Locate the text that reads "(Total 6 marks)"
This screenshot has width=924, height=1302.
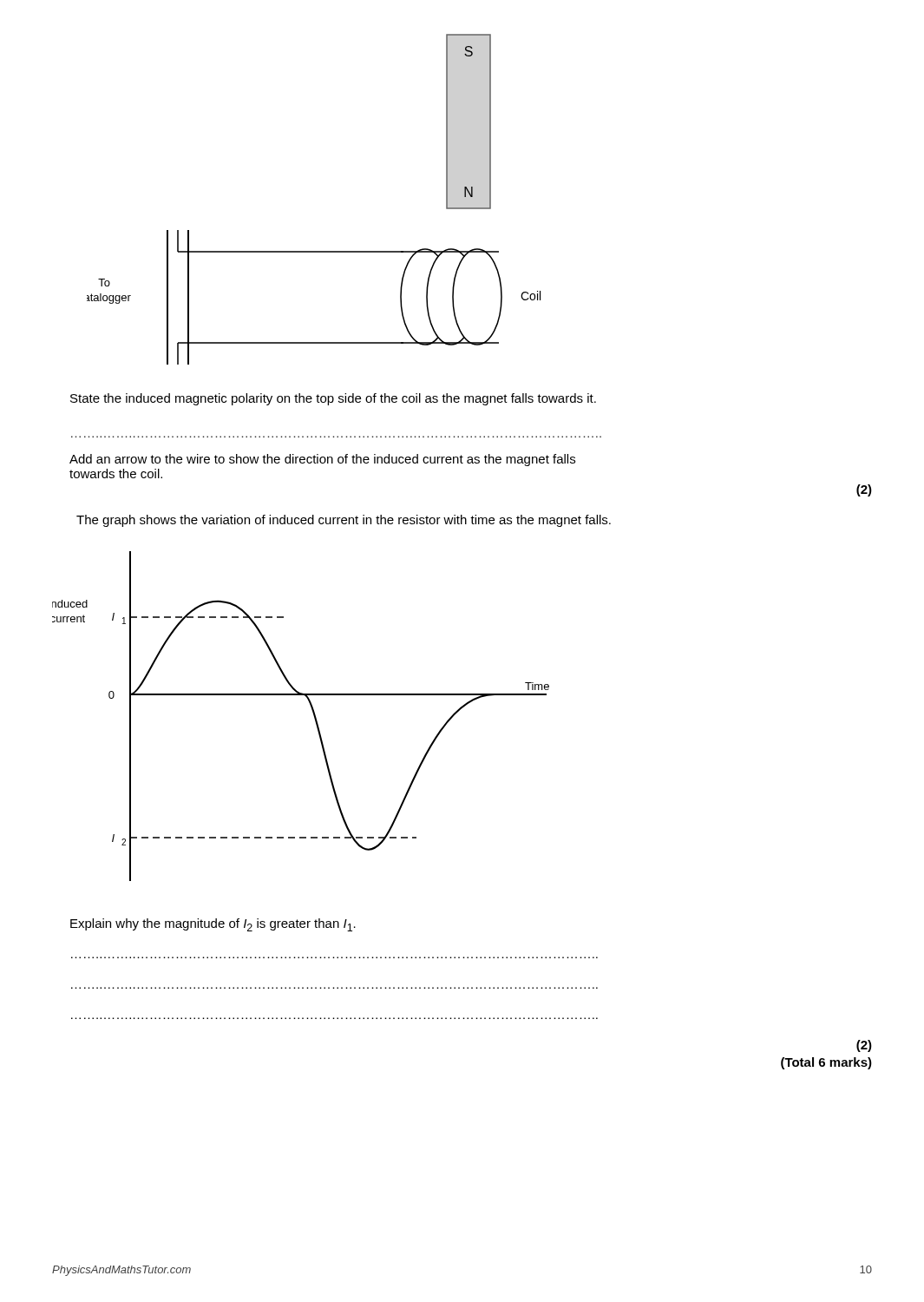click(x=826, y=1062)
